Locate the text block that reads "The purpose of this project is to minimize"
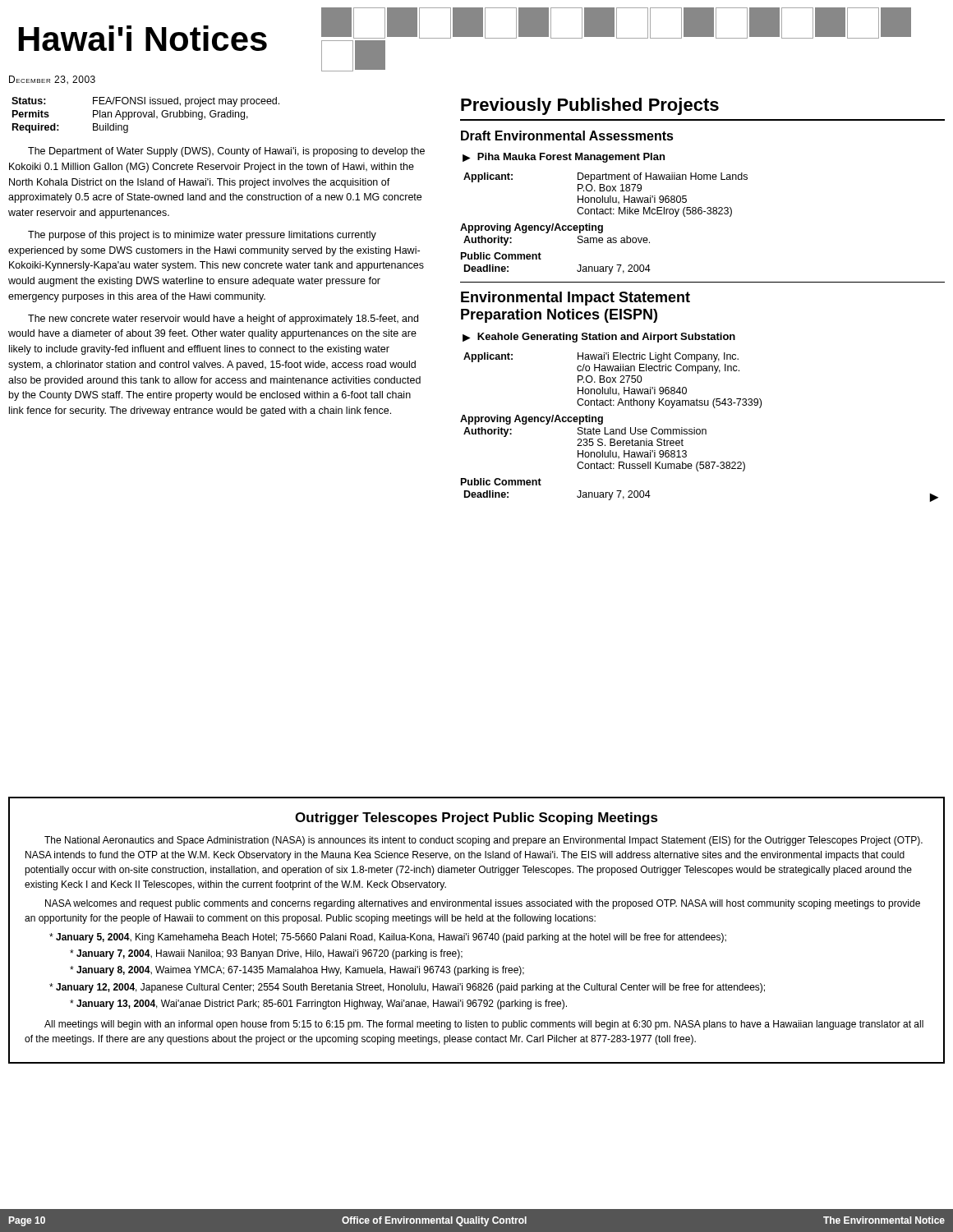This screenshot has height=1232, width=953. pos(216,265)
